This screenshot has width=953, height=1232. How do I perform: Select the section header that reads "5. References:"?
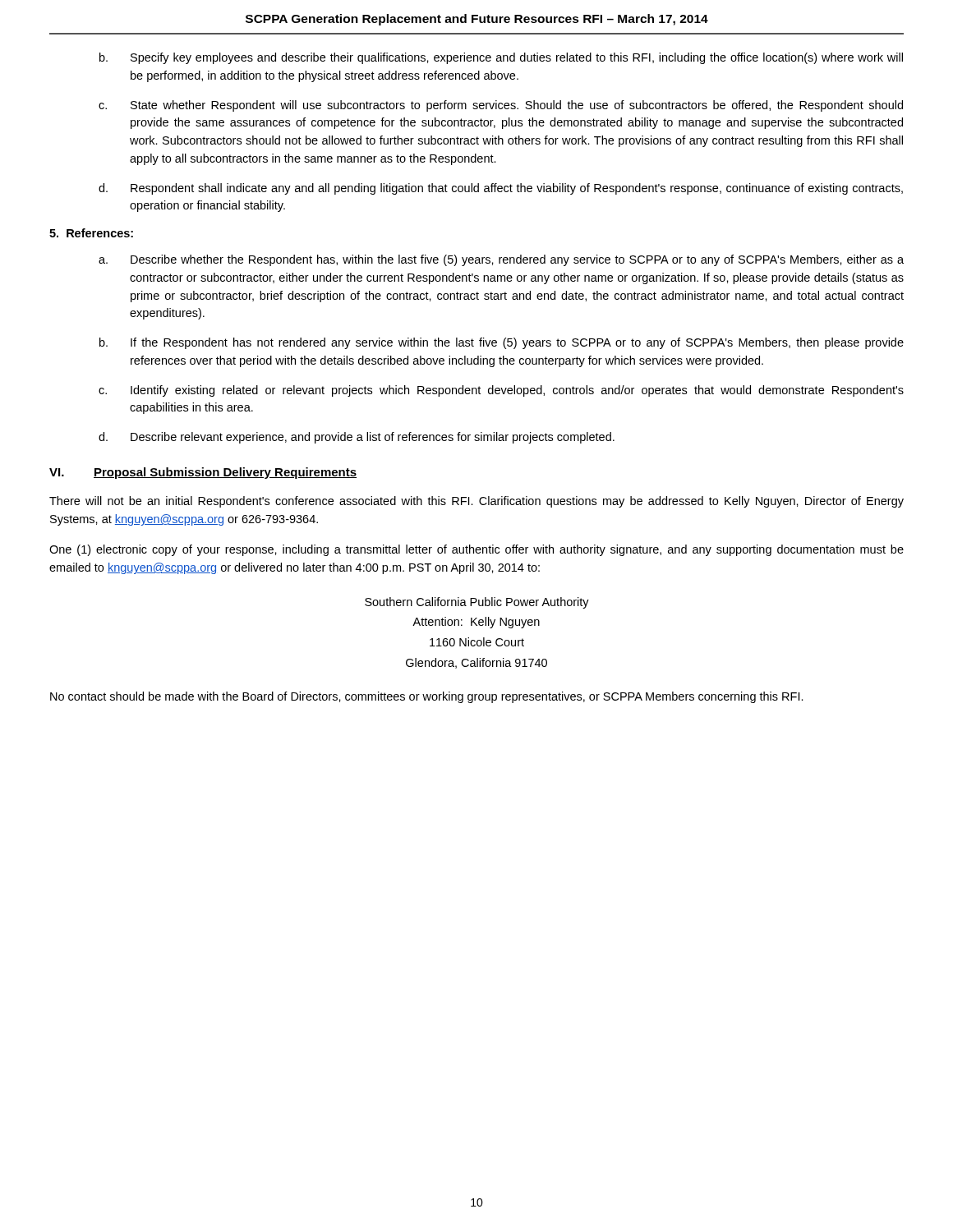point(92,233)
